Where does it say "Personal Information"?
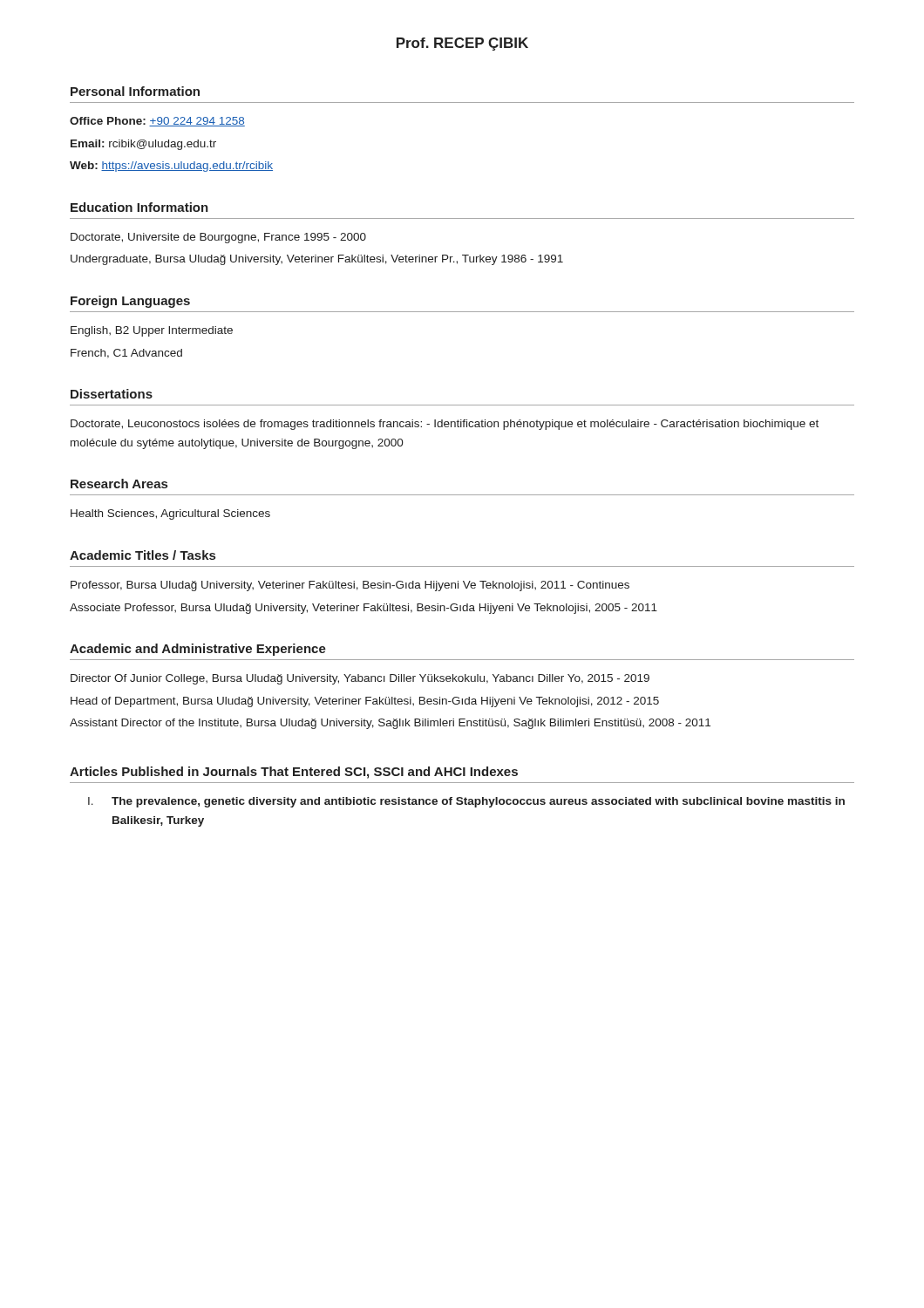Image resolution: width=924 pixels, height=1308 pixels. click(x=135, y=91)
